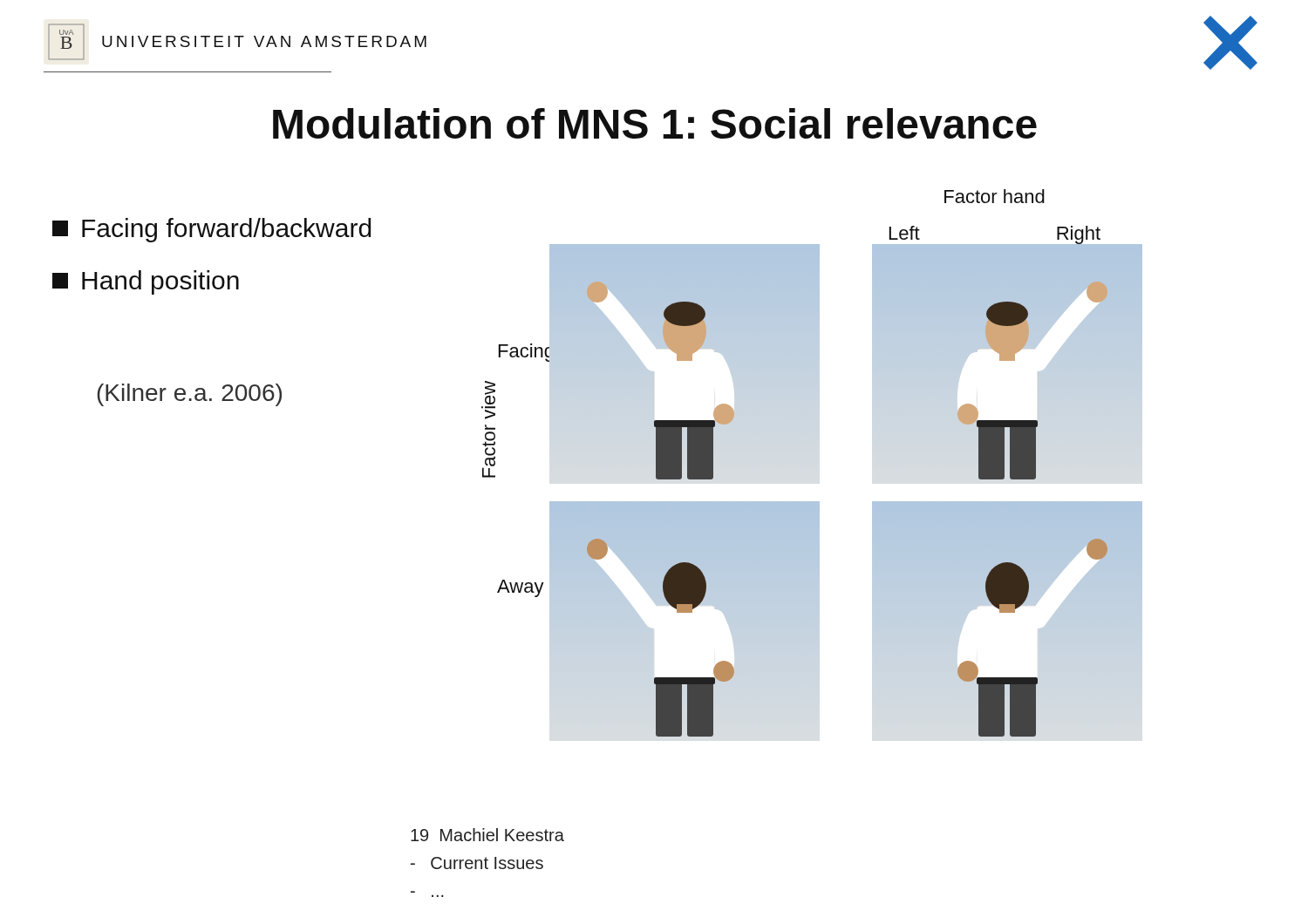This screenshot has width=1308, height=924.
Task: Find the list item that reads "Hand position"
Action: coord(146,281)
